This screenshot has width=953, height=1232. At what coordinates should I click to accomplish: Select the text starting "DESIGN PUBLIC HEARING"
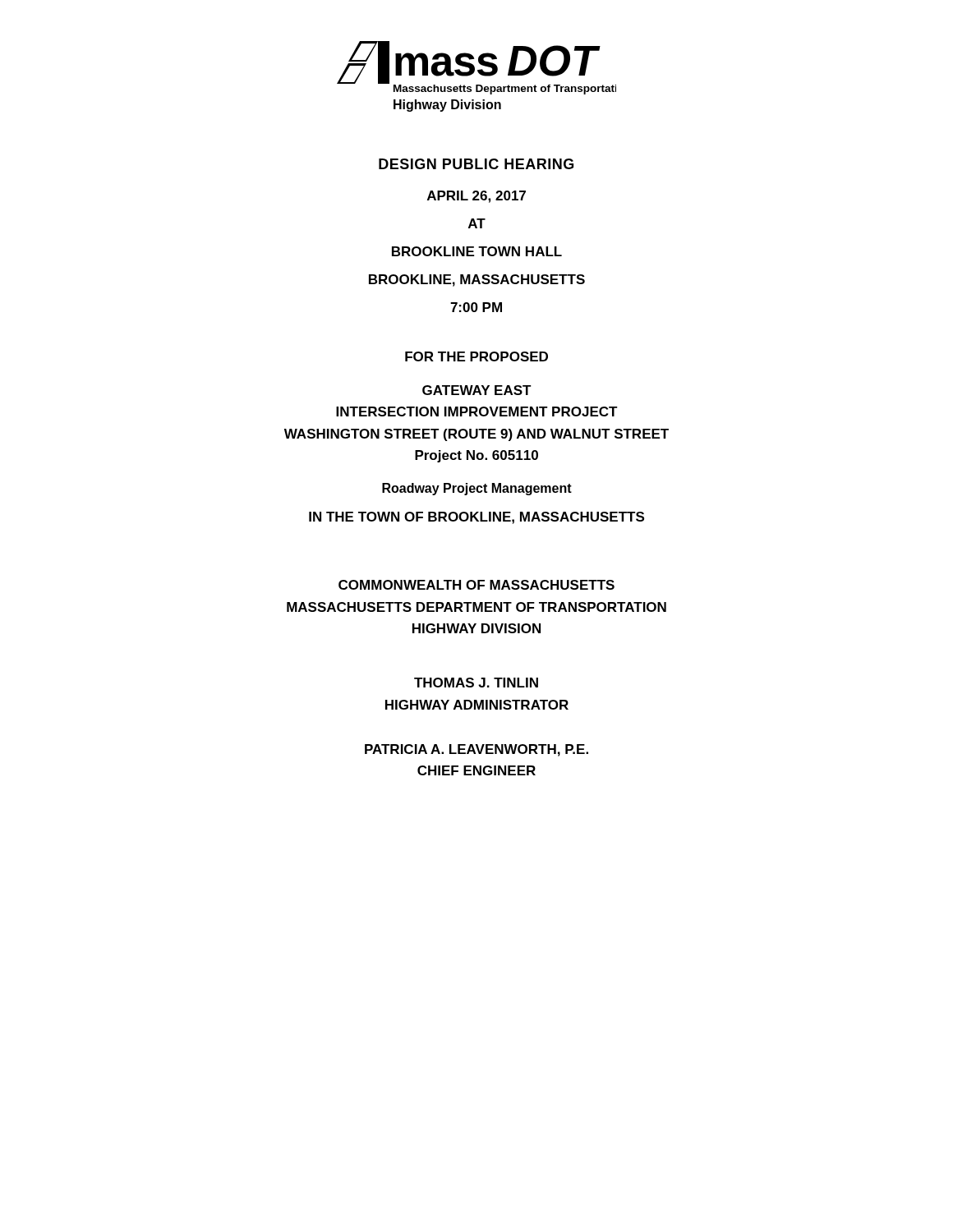pos(476,164)
